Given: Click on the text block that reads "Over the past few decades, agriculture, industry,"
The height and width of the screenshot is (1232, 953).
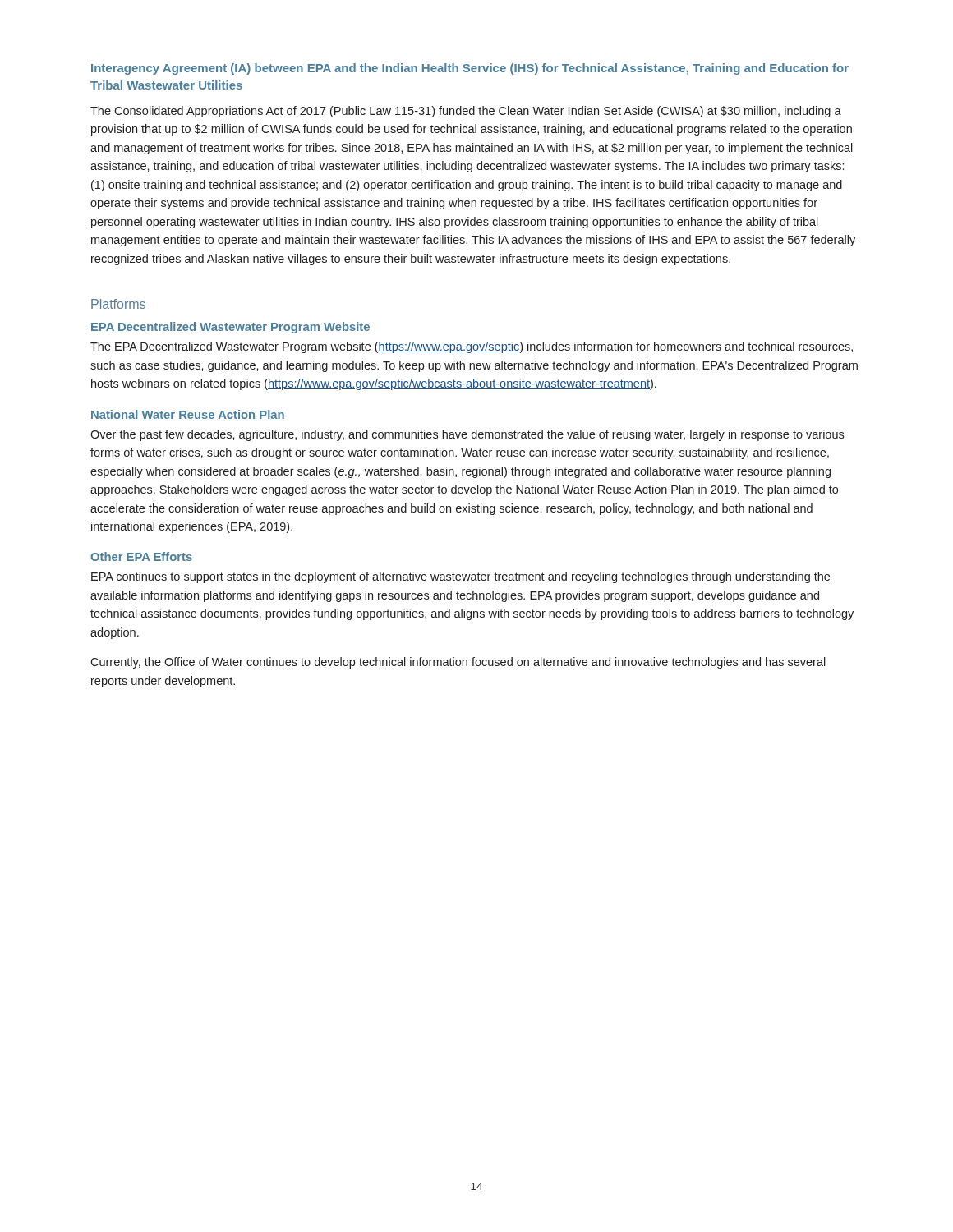Looking at the screenshot, I should 467,480.
